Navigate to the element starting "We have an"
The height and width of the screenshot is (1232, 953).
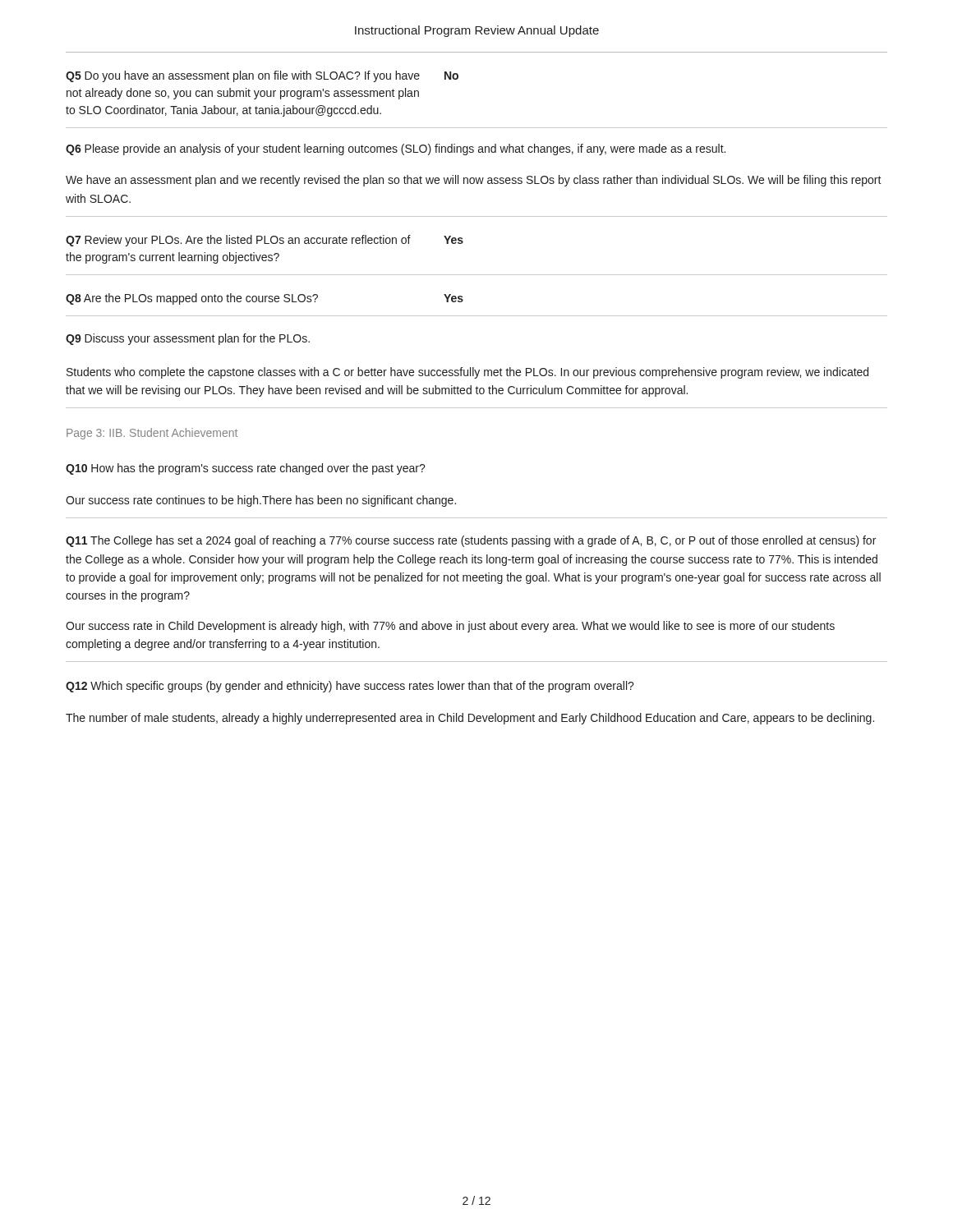(476, 190)
